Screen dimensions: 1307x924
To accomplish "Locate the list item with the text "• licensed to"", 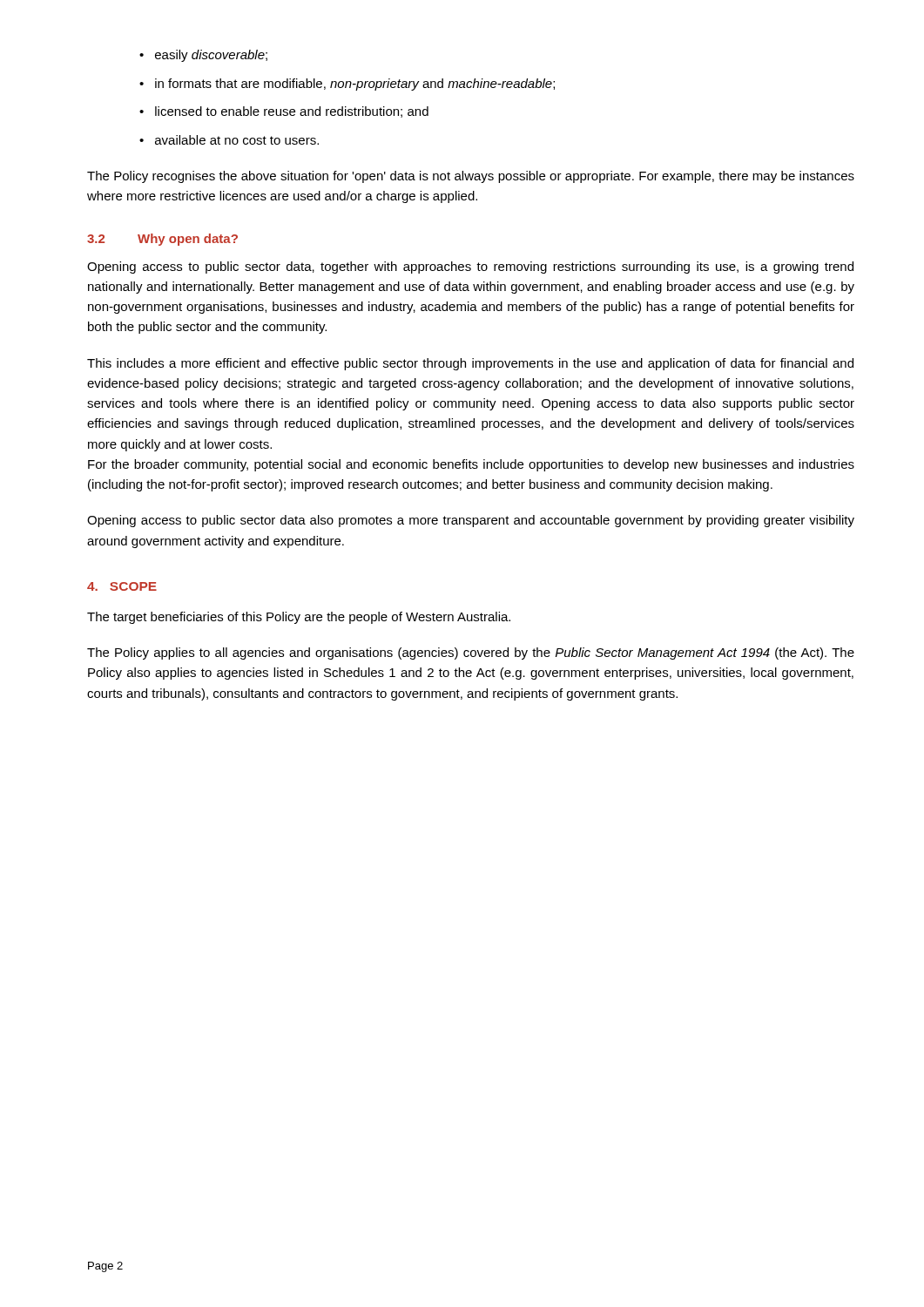I will [x=284, y=112].
